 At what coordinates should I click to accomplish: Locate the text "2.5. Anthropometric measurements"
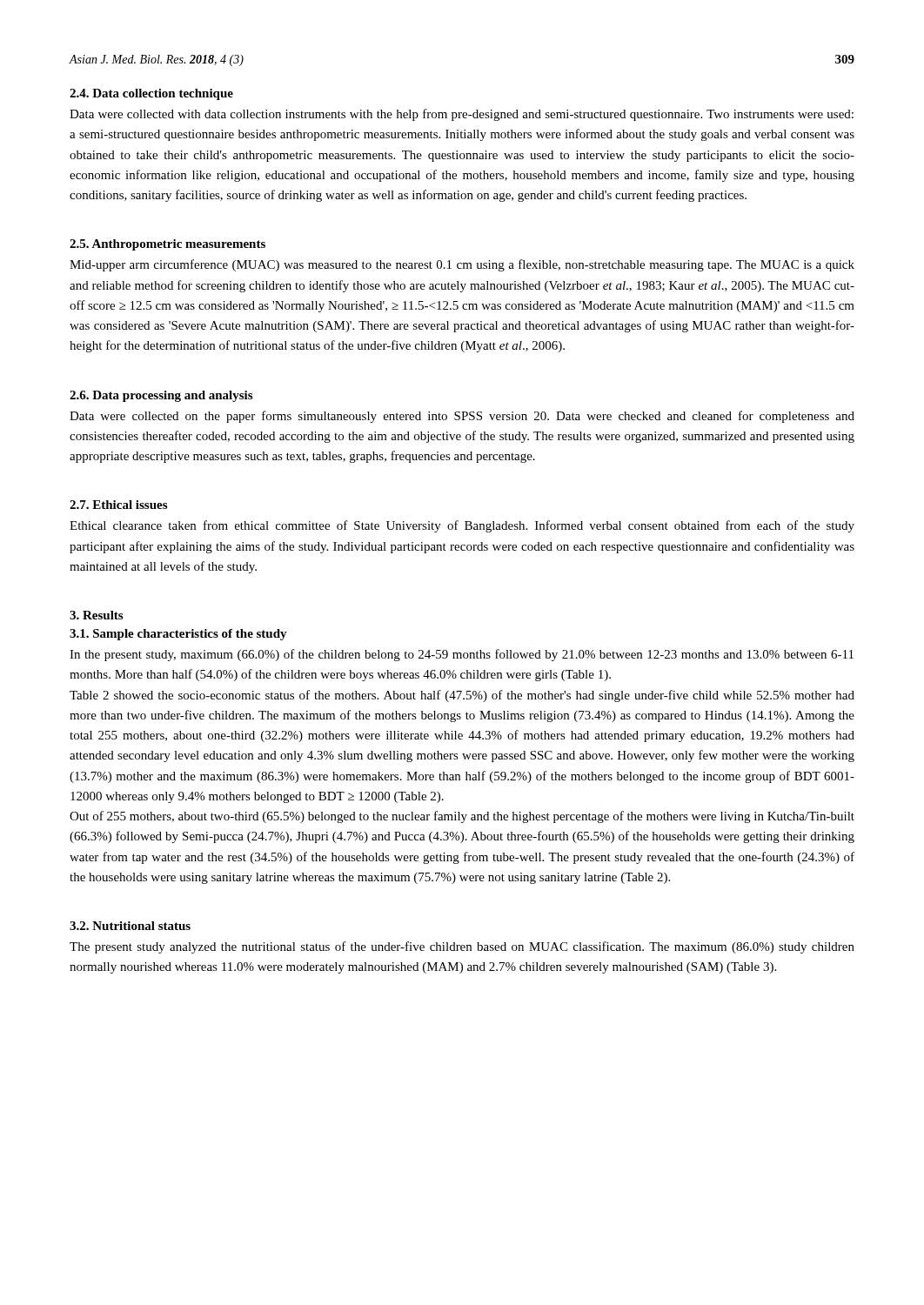168,244
